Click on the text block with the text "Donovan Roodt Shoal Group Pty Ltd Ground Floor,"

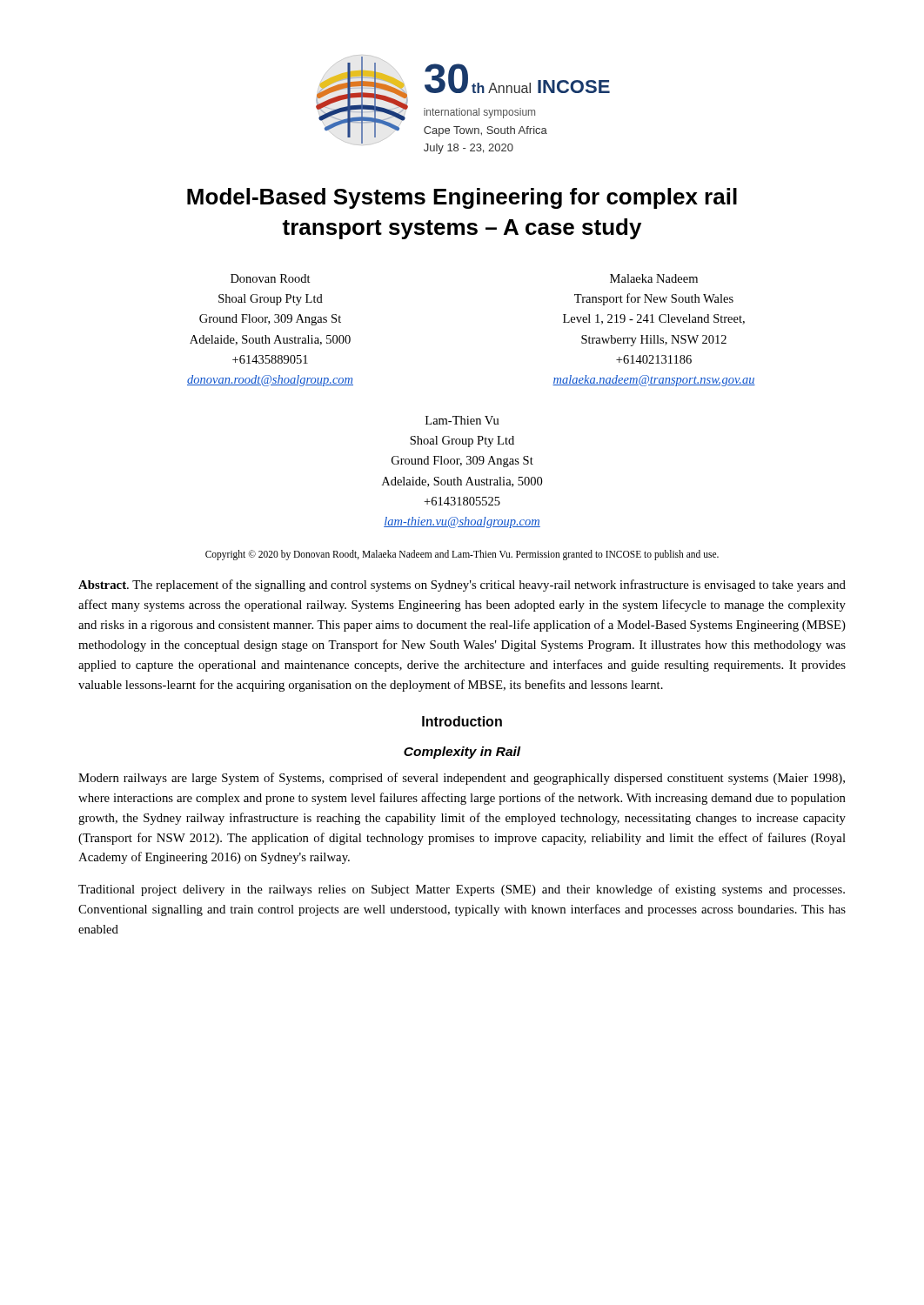tap(270, 329)
